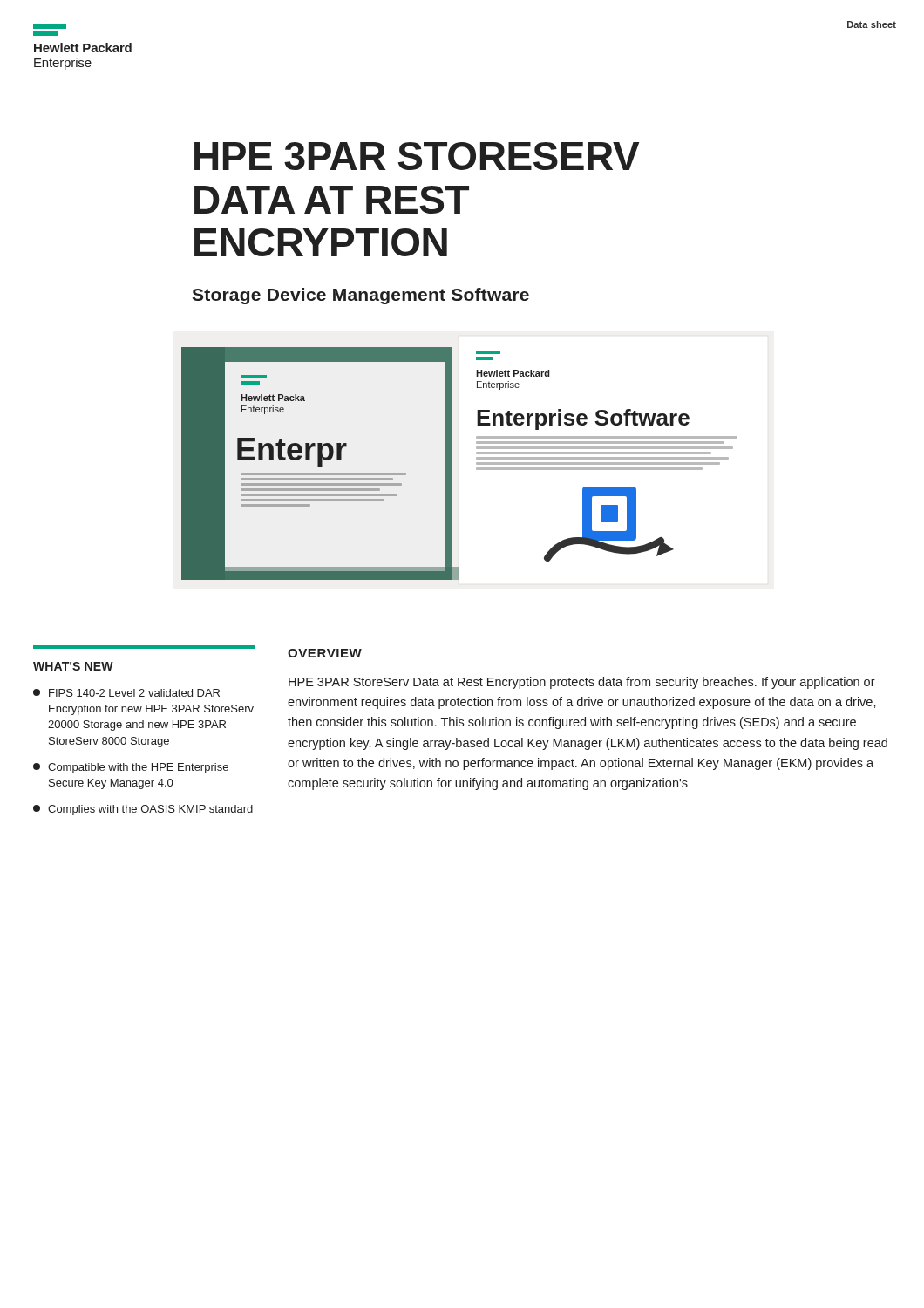
Task: Select the element starting "HPE 3PAR StoreServ Data at Rest Encryption protects"
Action: (588, 732)
